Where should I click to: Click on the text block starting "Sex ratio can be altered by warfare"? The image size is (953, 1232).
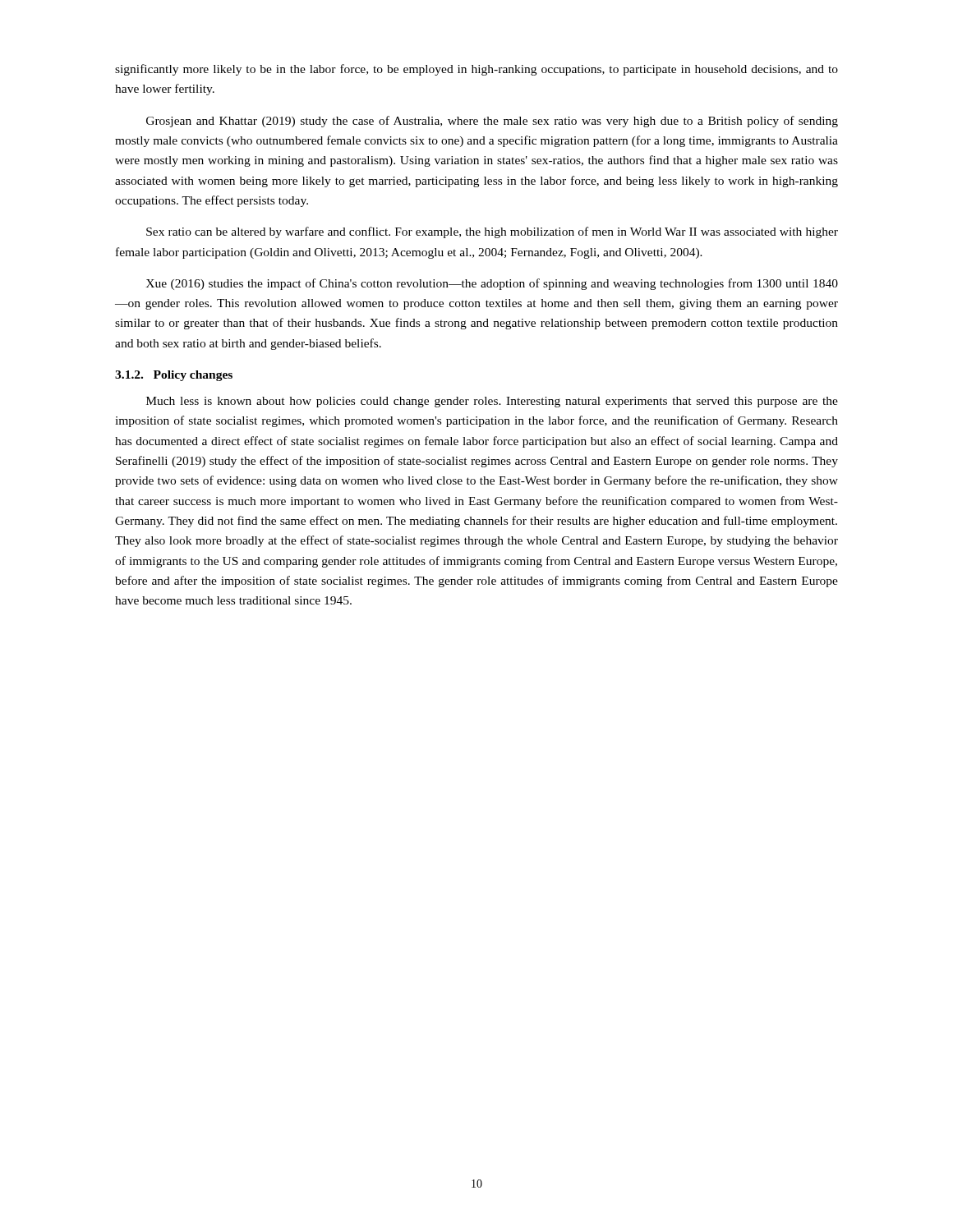476,241
